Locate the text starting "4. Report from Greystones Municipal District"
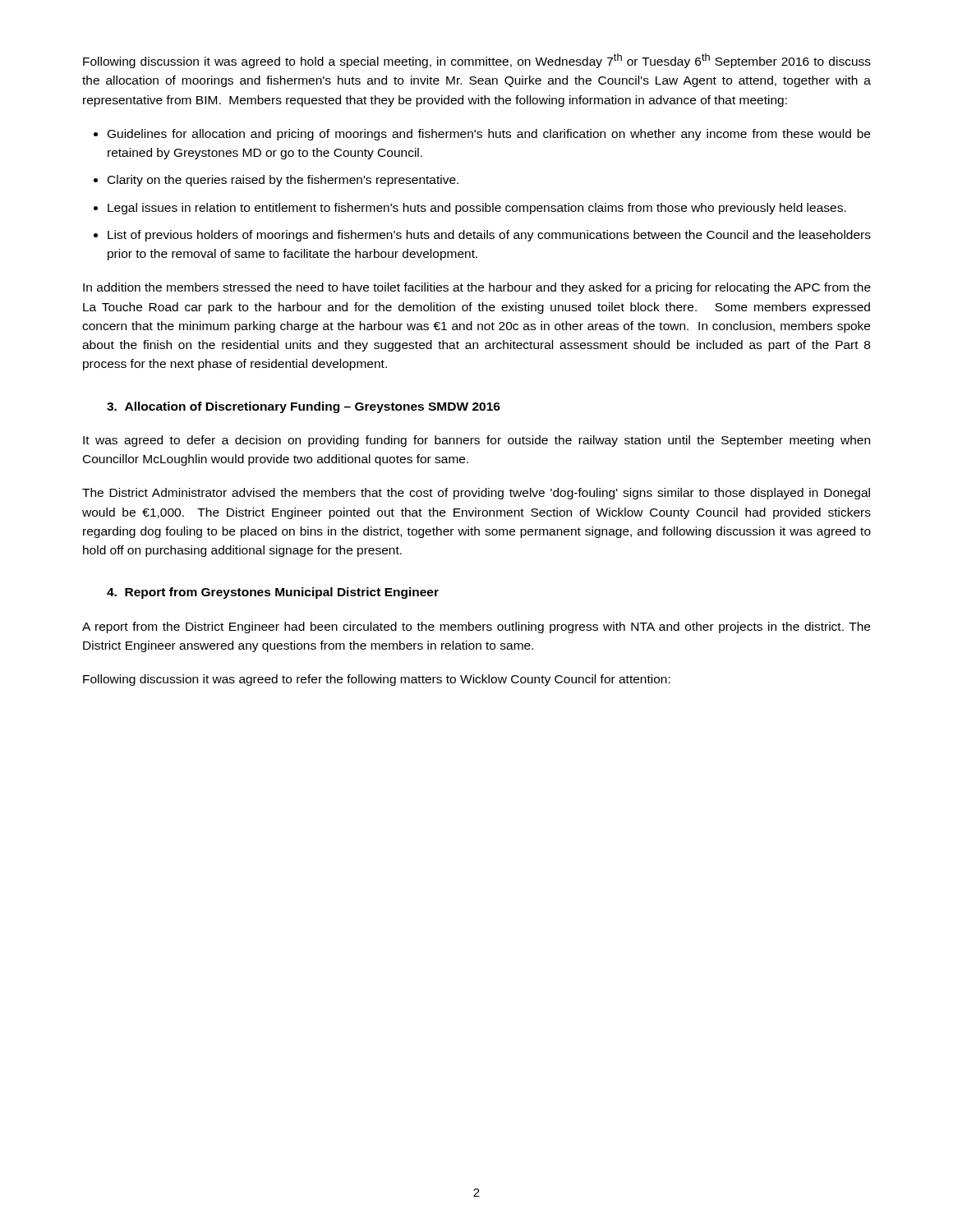 (x=273, y=592)
